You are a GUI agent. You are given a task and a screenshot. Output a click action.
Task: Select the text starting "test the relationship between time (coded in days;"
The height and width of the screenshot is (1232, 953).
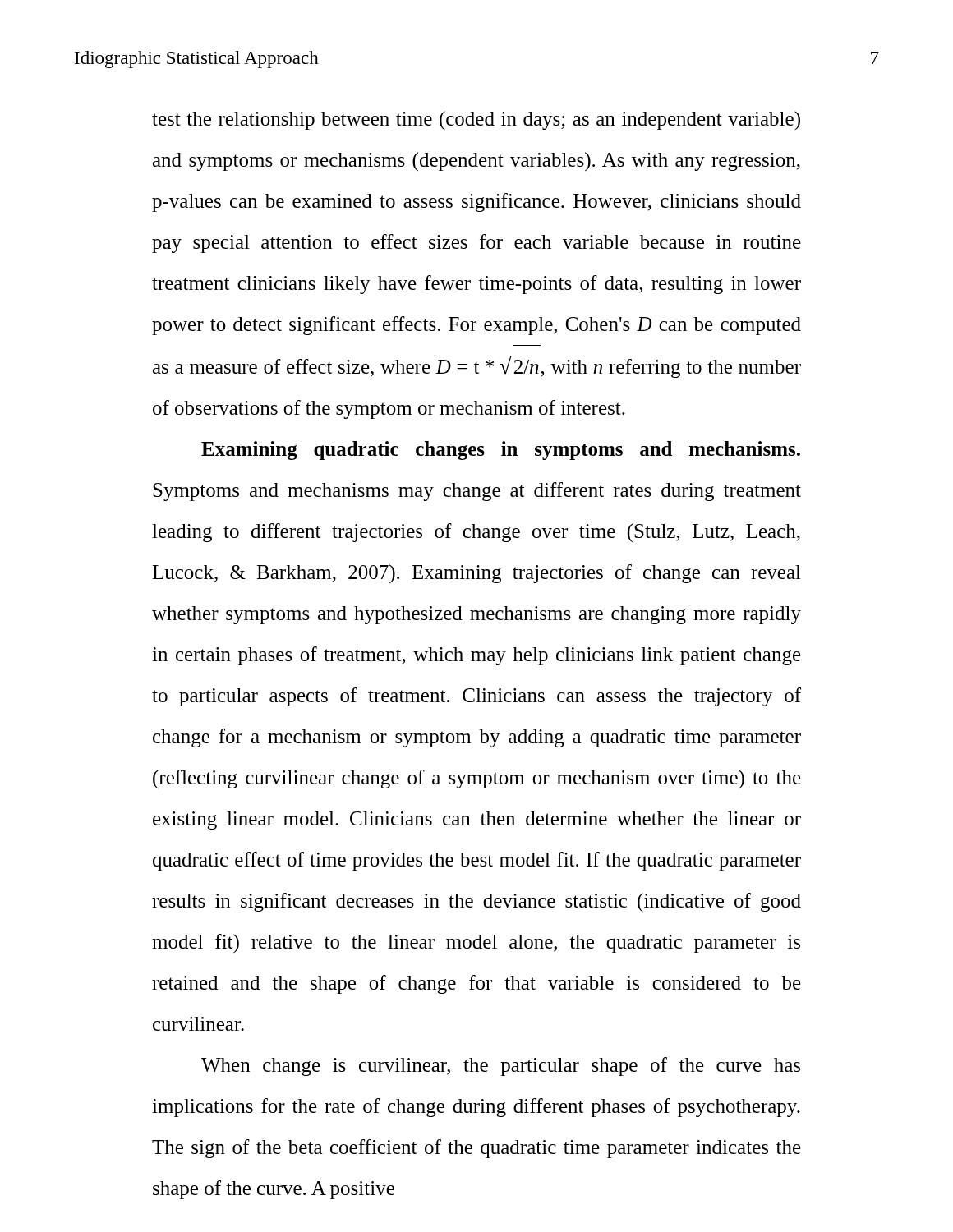tap(476, 120)
